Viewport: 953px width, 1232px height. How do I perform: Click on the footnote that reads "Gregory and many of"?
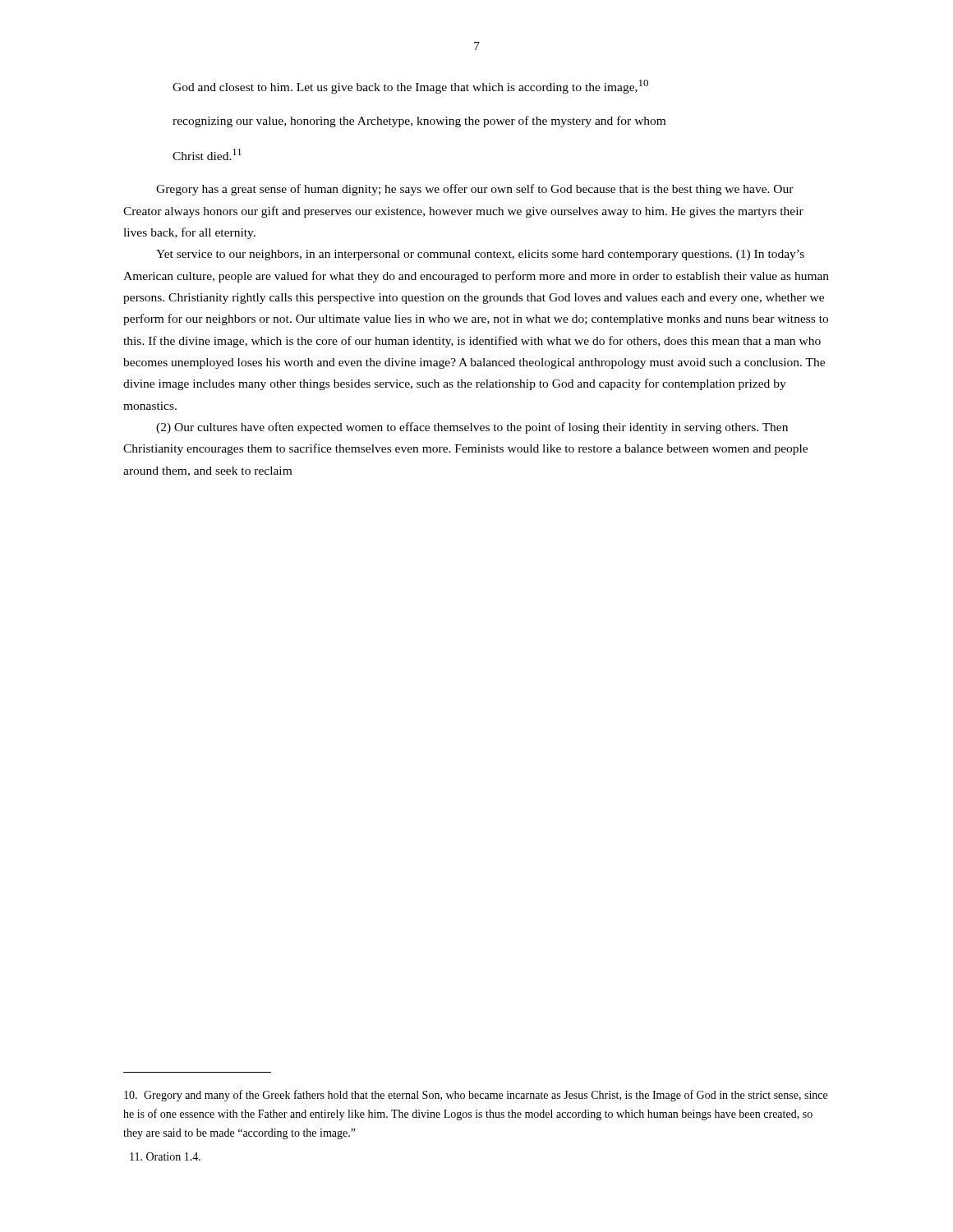[x=476, y=1114]
